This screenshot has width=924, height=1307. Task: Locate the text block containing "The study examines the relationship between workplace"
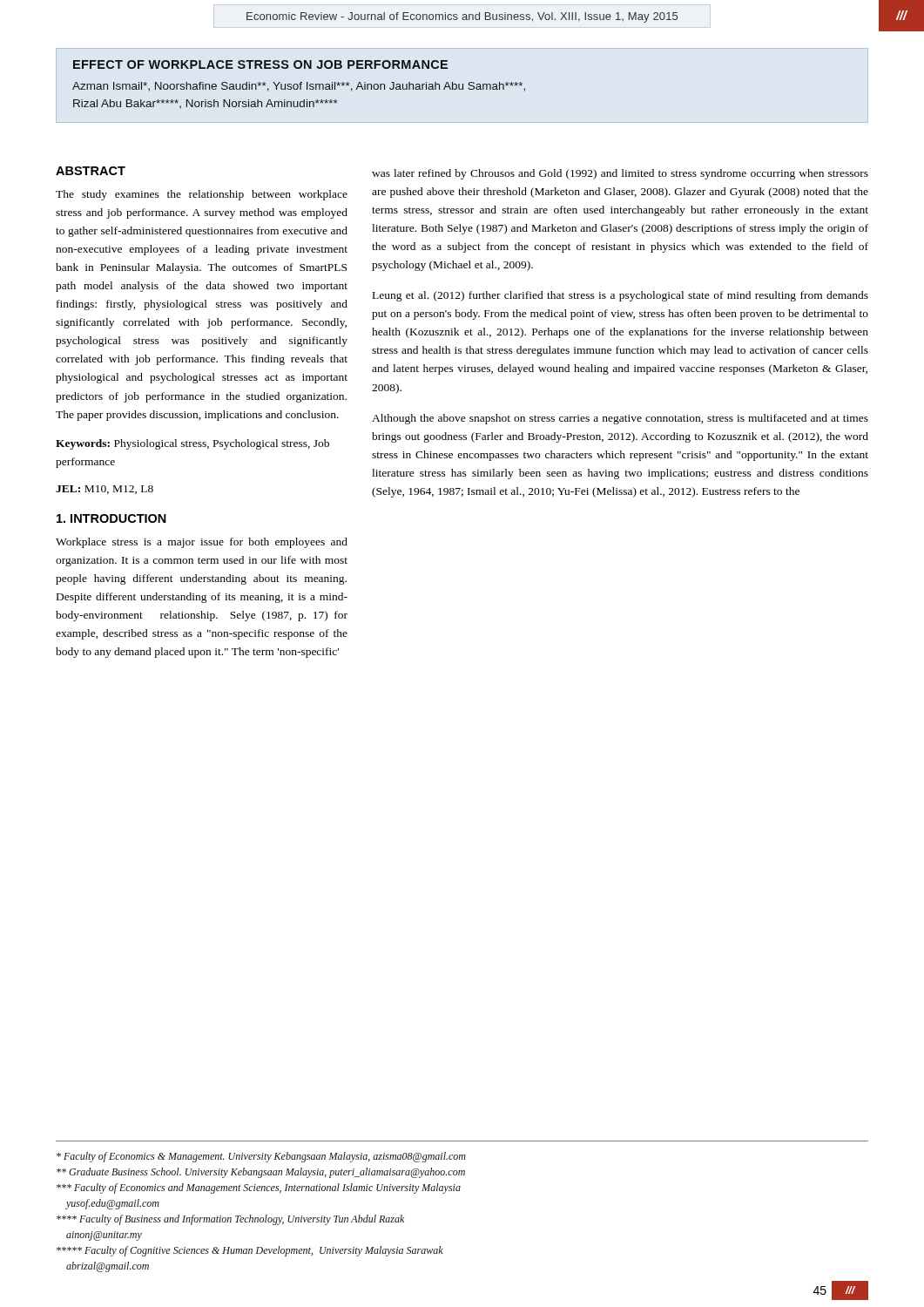(202, 304)
